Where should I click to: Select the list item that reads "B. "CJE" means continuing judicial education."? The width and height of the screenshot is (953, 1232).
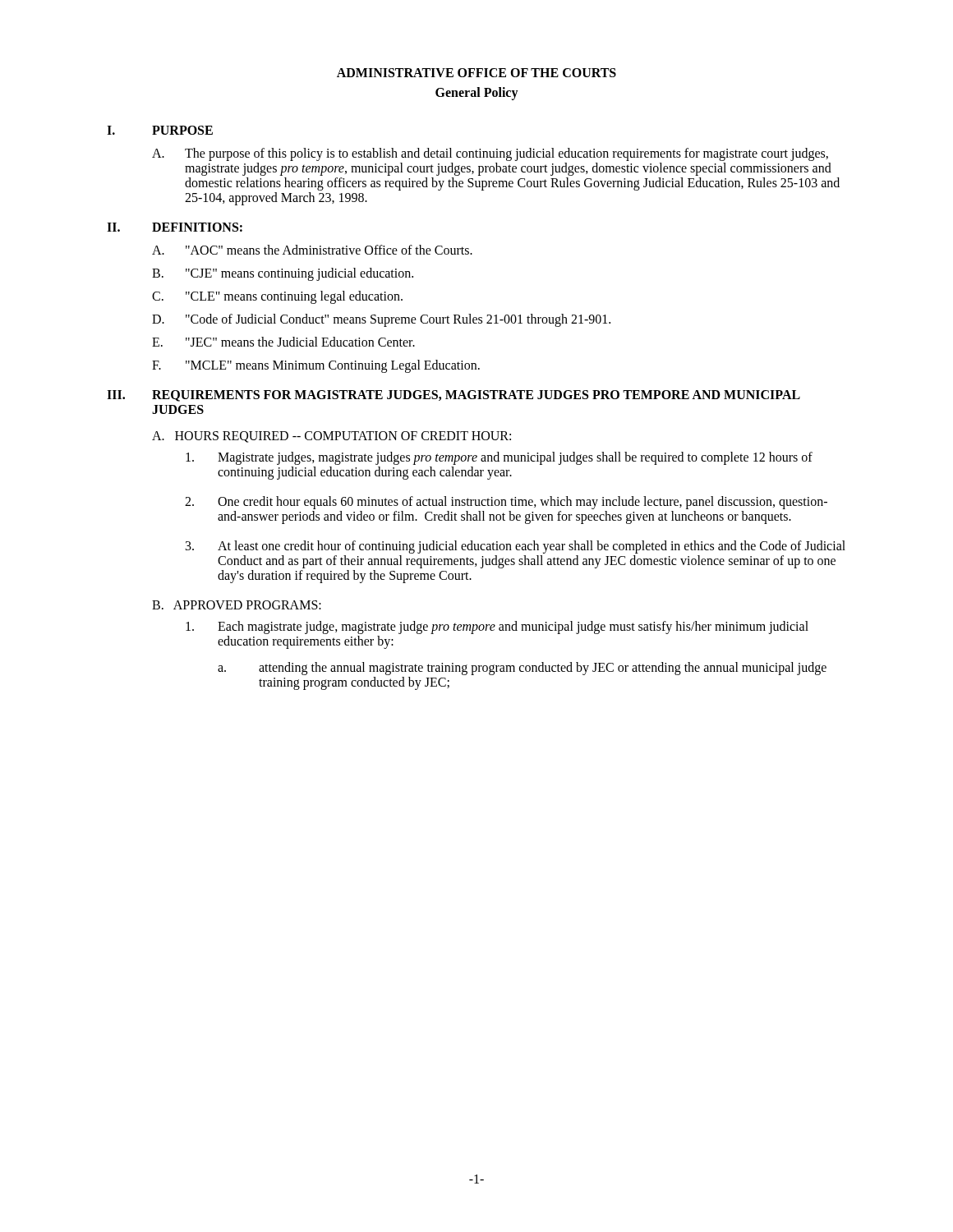coord(283,274)
